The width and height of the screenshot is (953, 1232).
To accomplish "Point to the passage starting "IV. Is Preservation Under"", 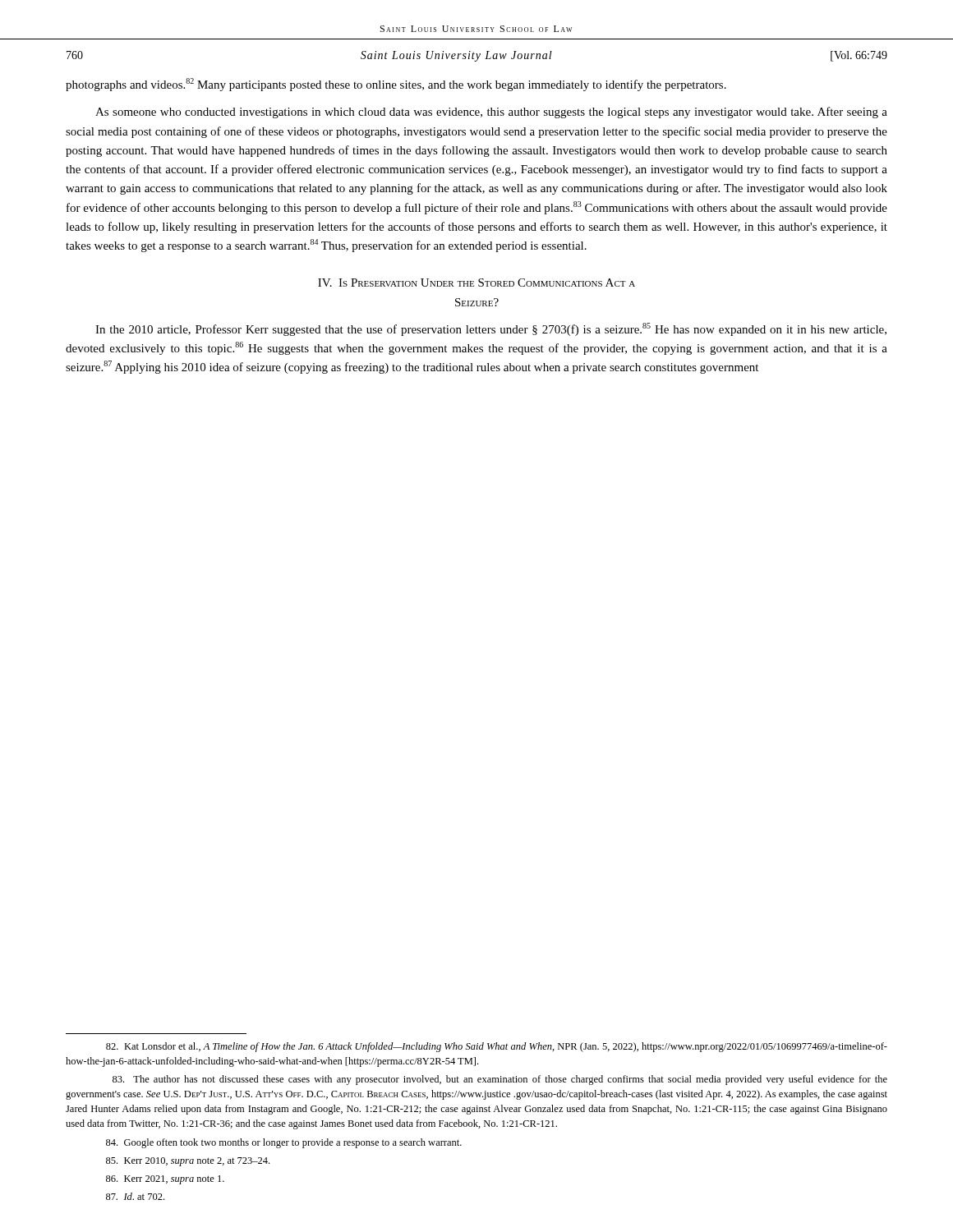I will pos(476,292).
